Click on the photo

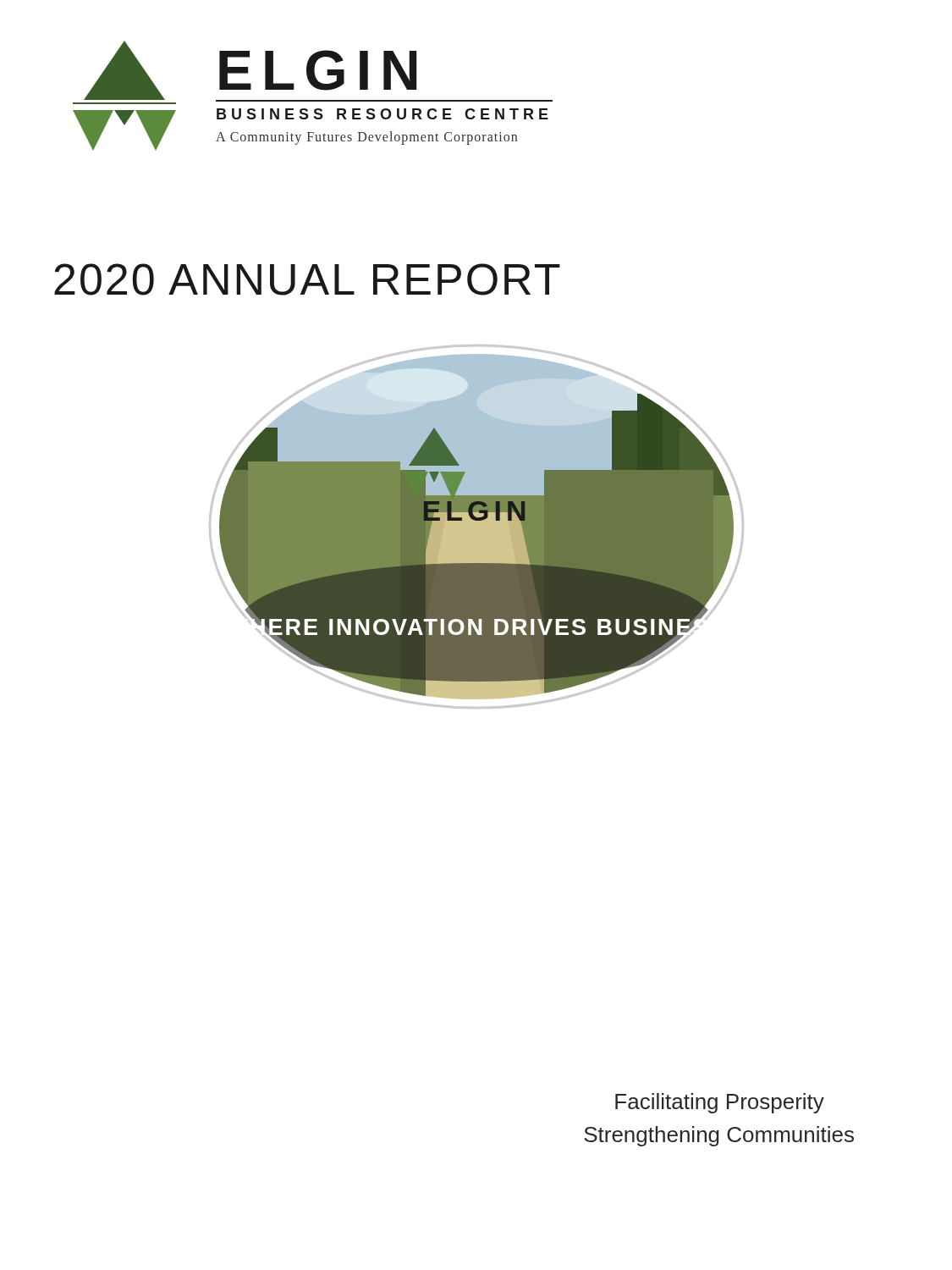coord(476,527)
